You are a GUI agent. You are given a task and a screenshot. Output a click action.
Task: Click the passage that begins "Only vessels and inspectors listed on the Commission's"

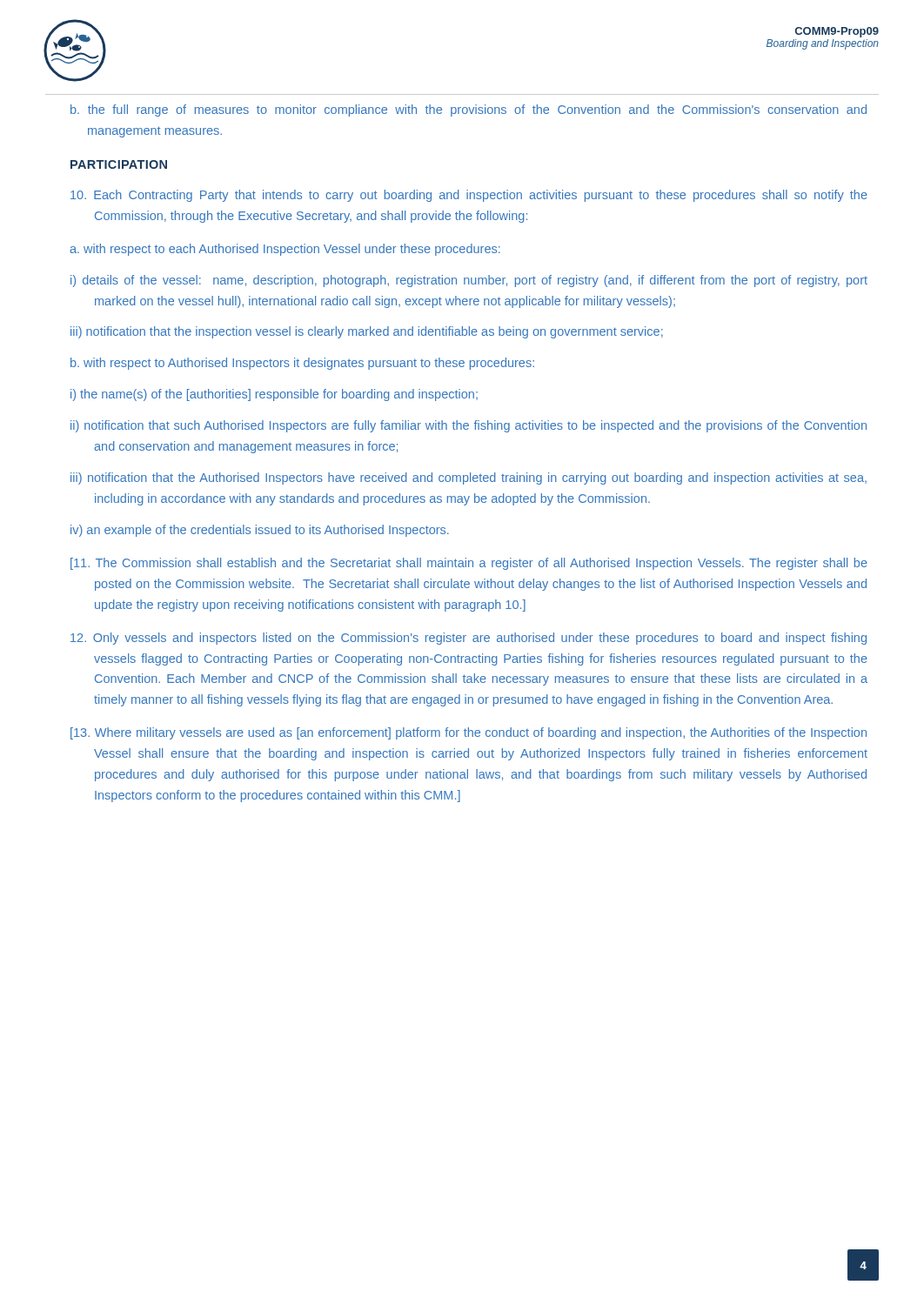(x=469, y=669)
